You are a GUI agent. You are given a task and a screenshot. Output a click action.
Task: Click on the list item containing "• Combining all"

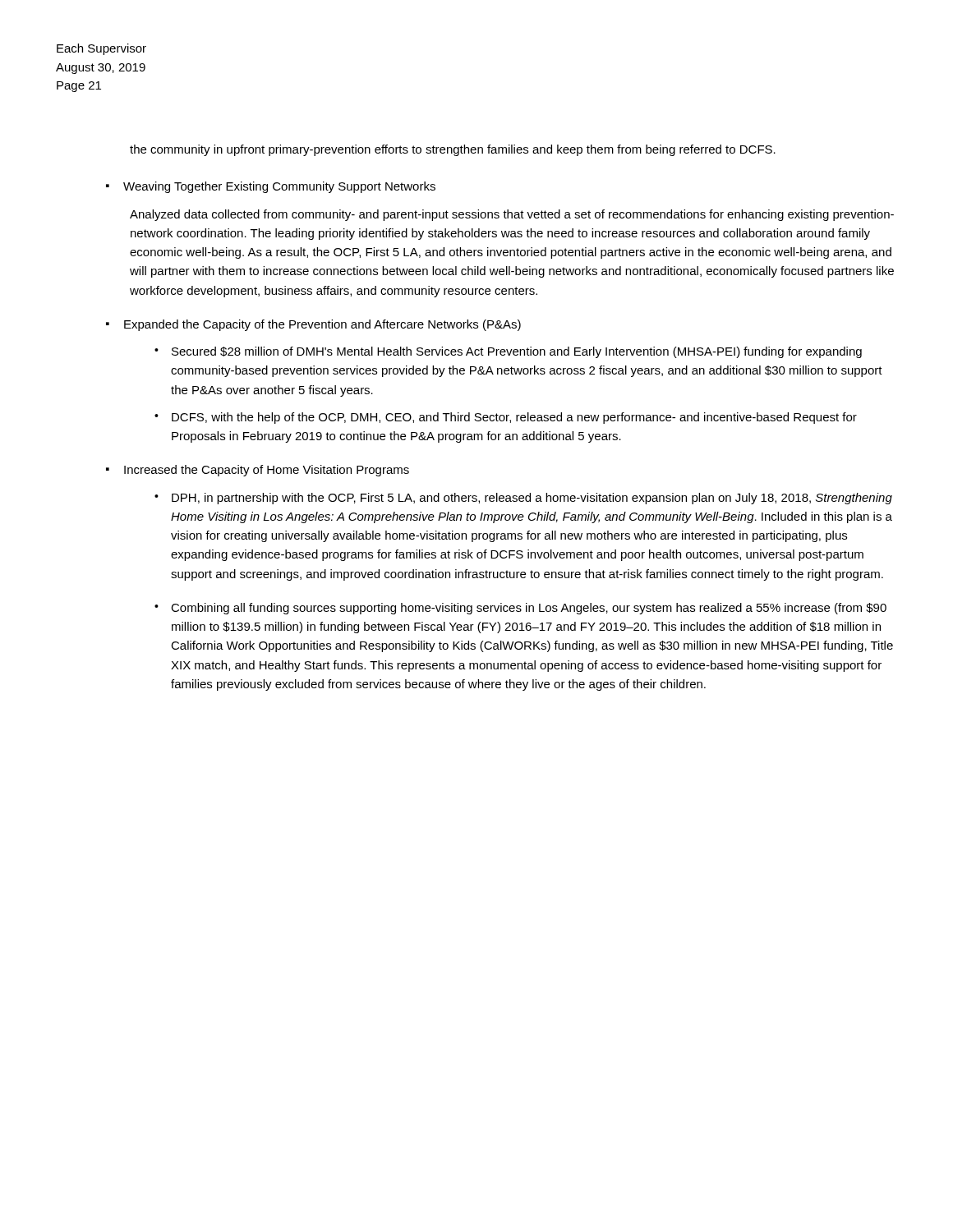tap(526, 646)
